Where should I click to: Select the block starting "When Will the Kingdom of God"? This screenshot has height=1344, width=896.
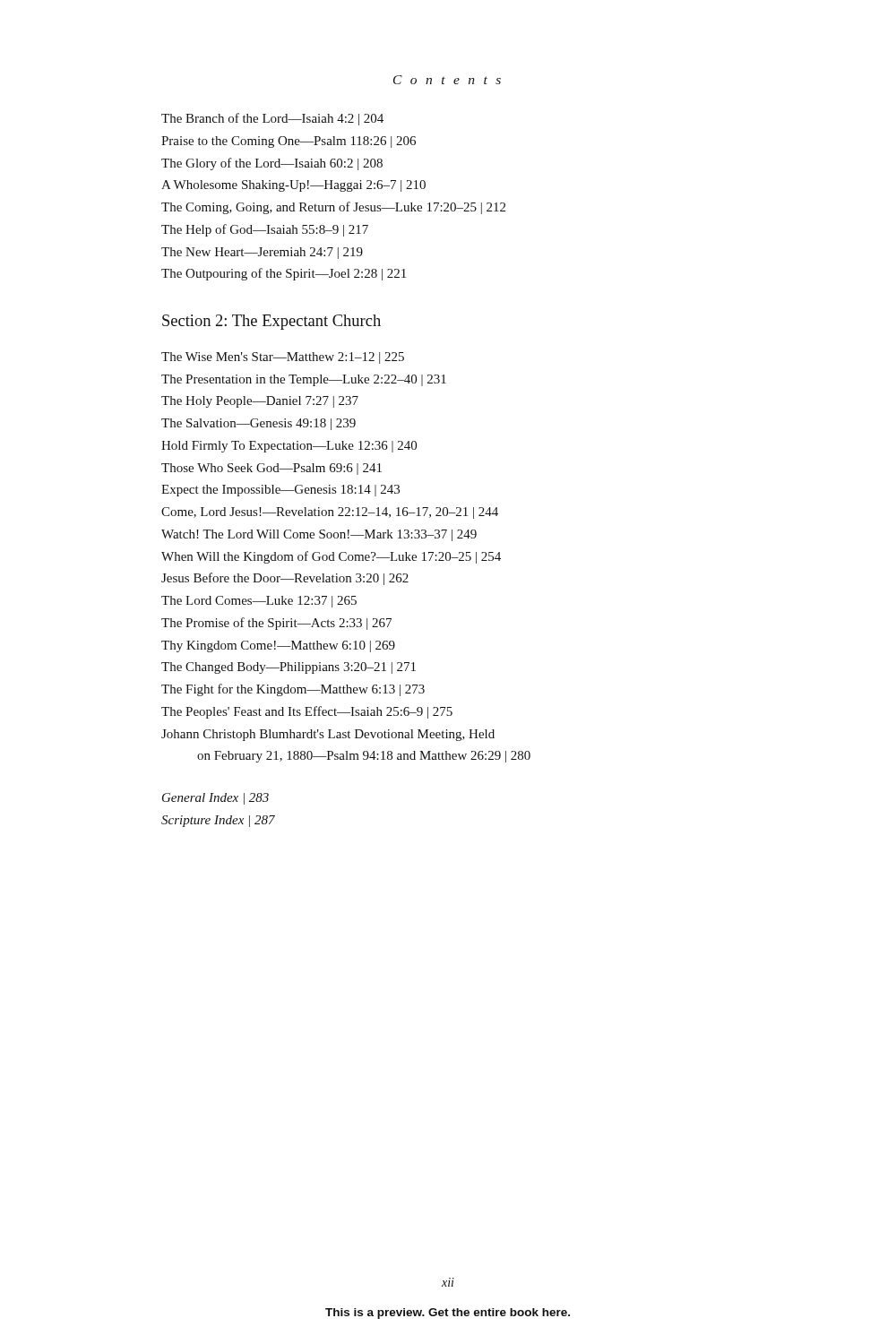tap(331, 556)
